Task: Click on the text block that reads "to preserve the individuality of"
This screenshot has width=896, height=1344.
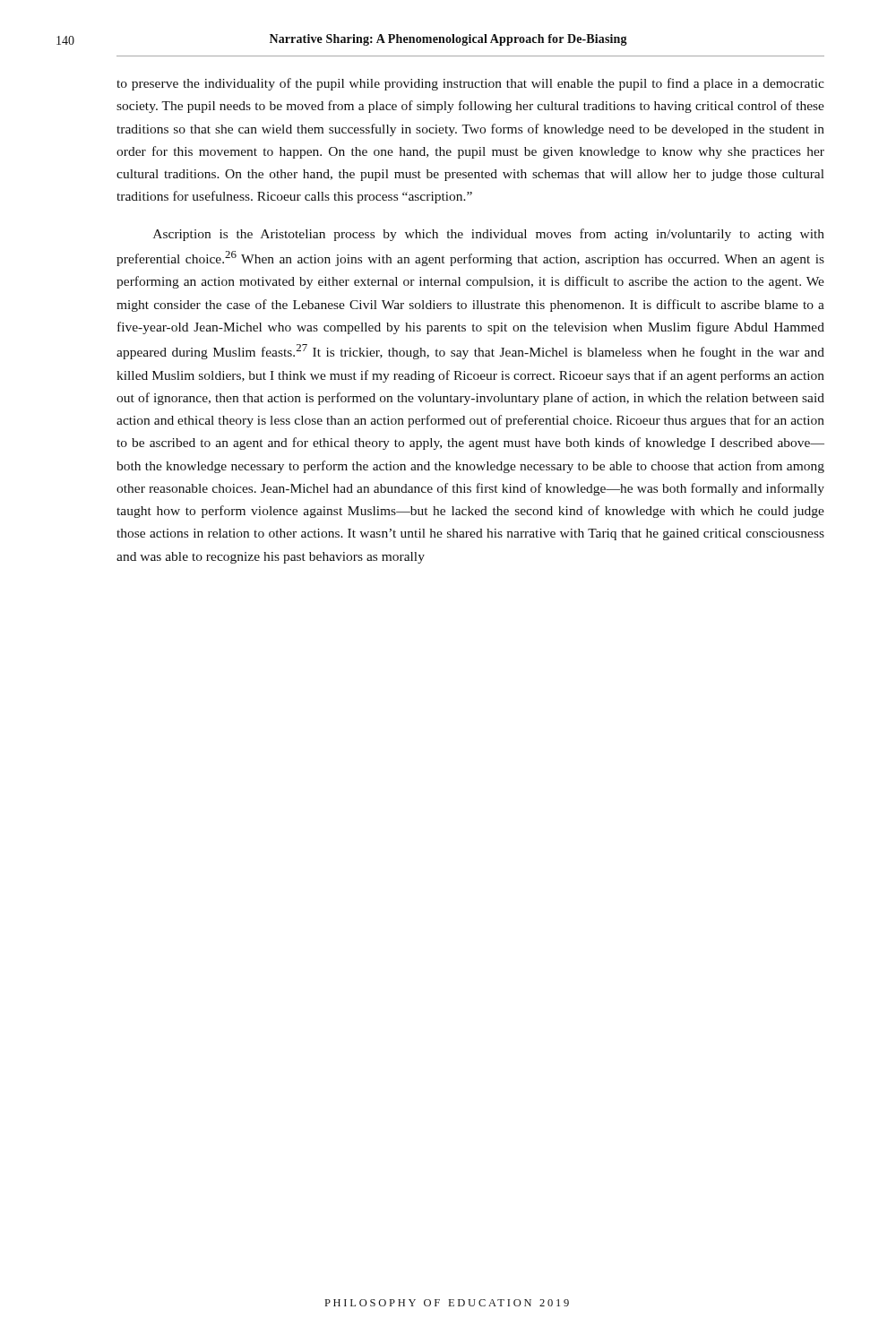Action: pyautogui.click(x=470, y=140)
